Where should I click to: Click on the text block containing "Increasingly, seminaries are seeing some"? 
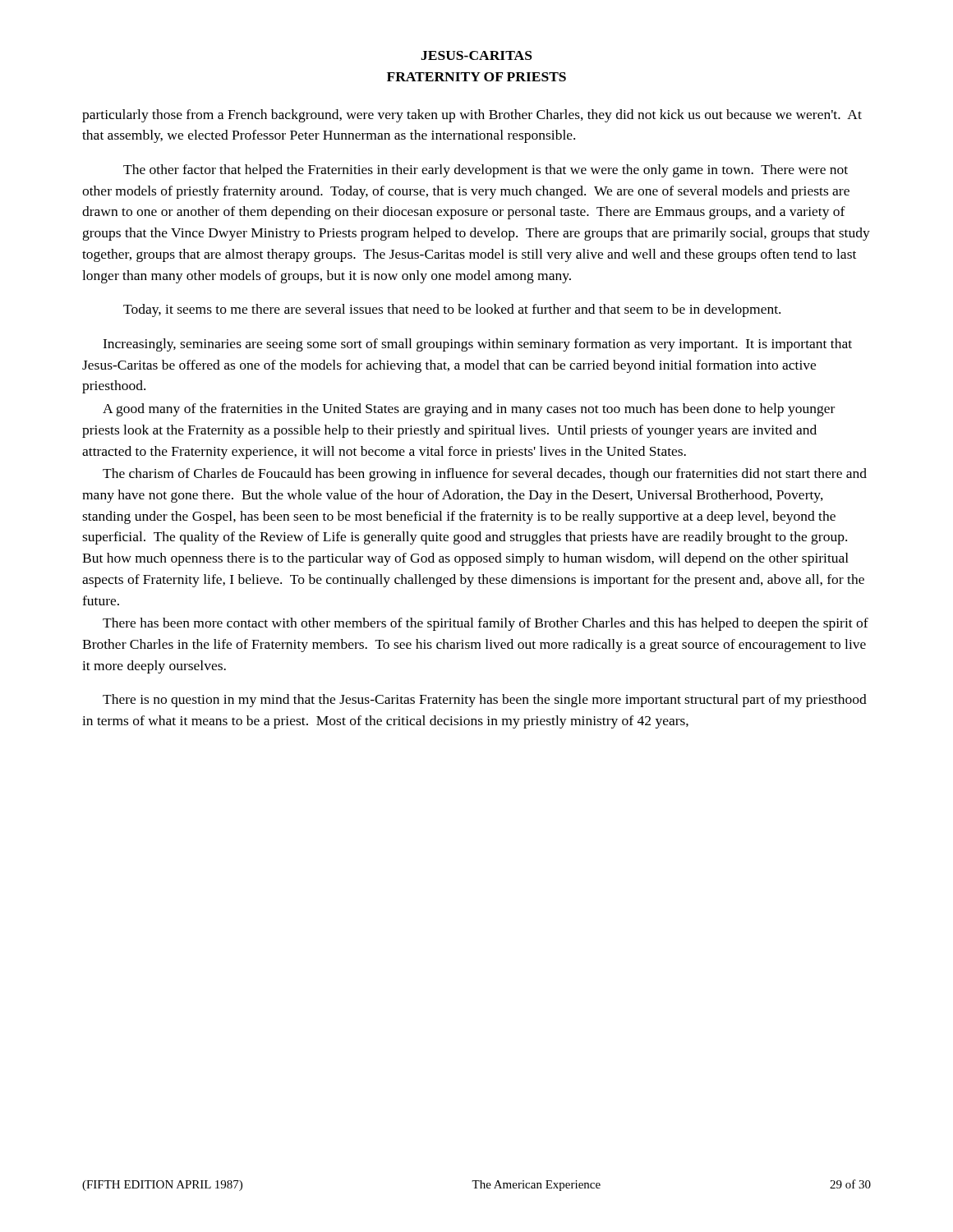[x=467, y=364]
